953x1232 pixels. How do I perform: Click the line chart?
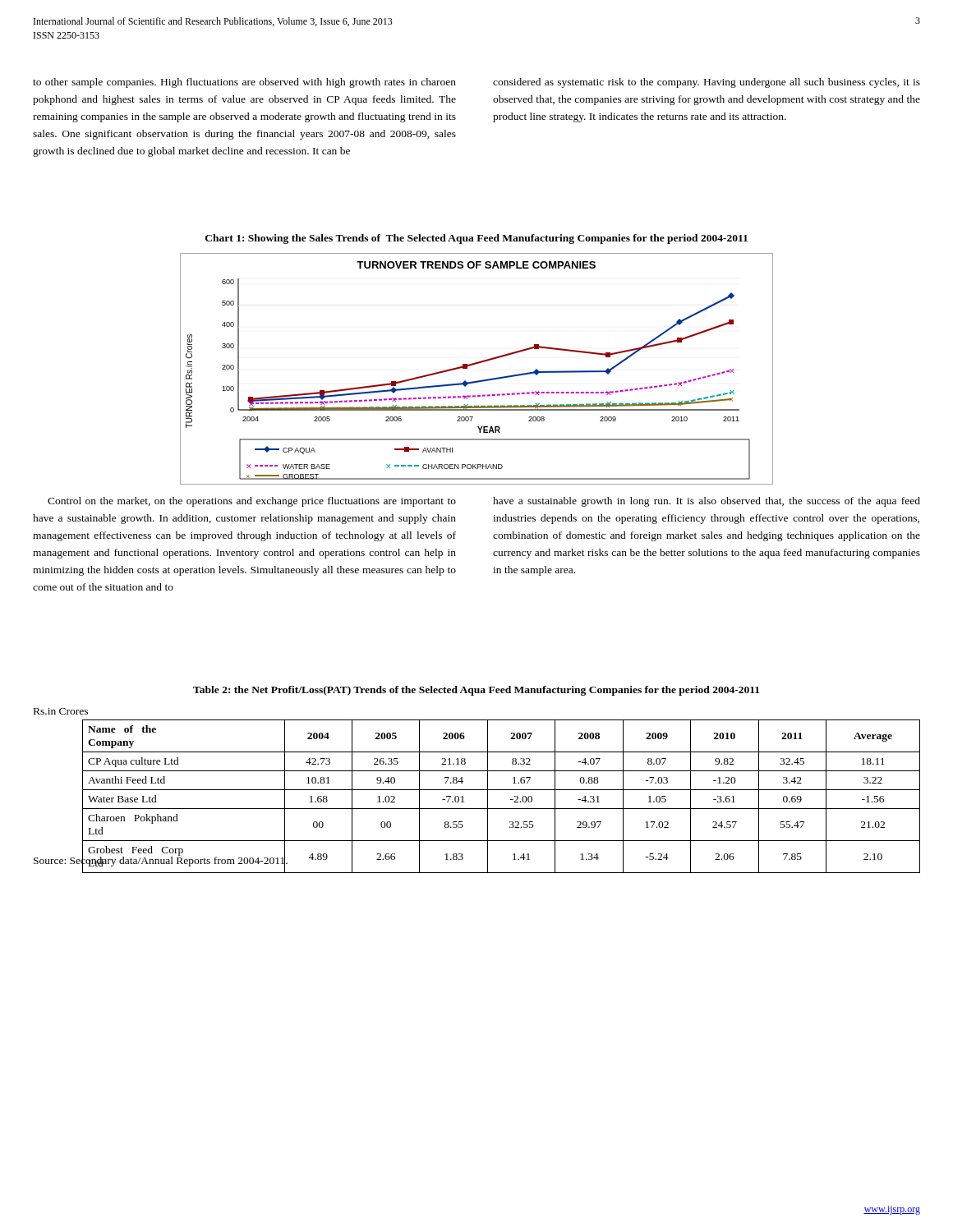pos(476,369)
